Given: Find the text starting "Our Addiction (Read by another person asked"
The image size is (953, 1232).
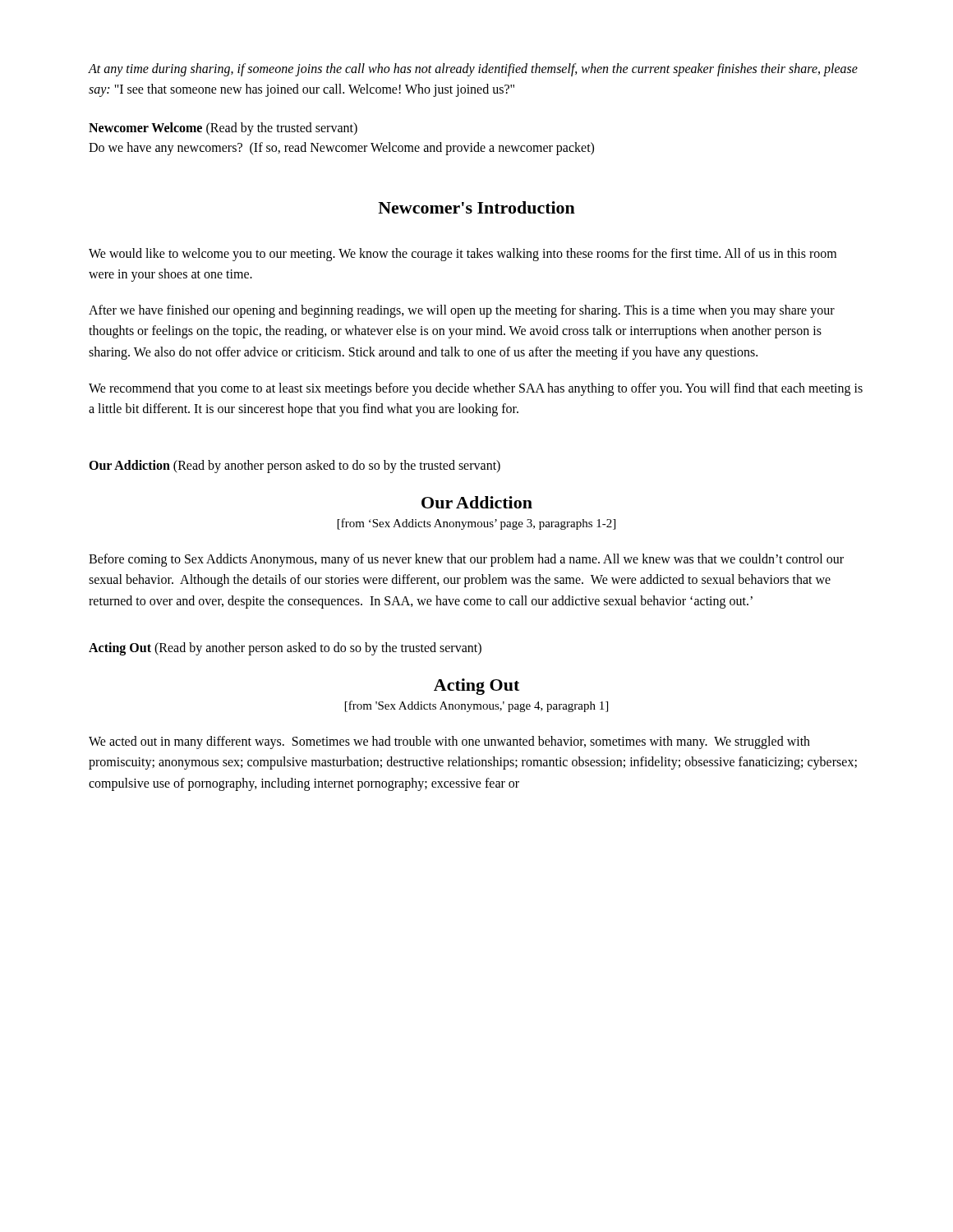Looking at the screenshot, I should (x=295, y=465).
